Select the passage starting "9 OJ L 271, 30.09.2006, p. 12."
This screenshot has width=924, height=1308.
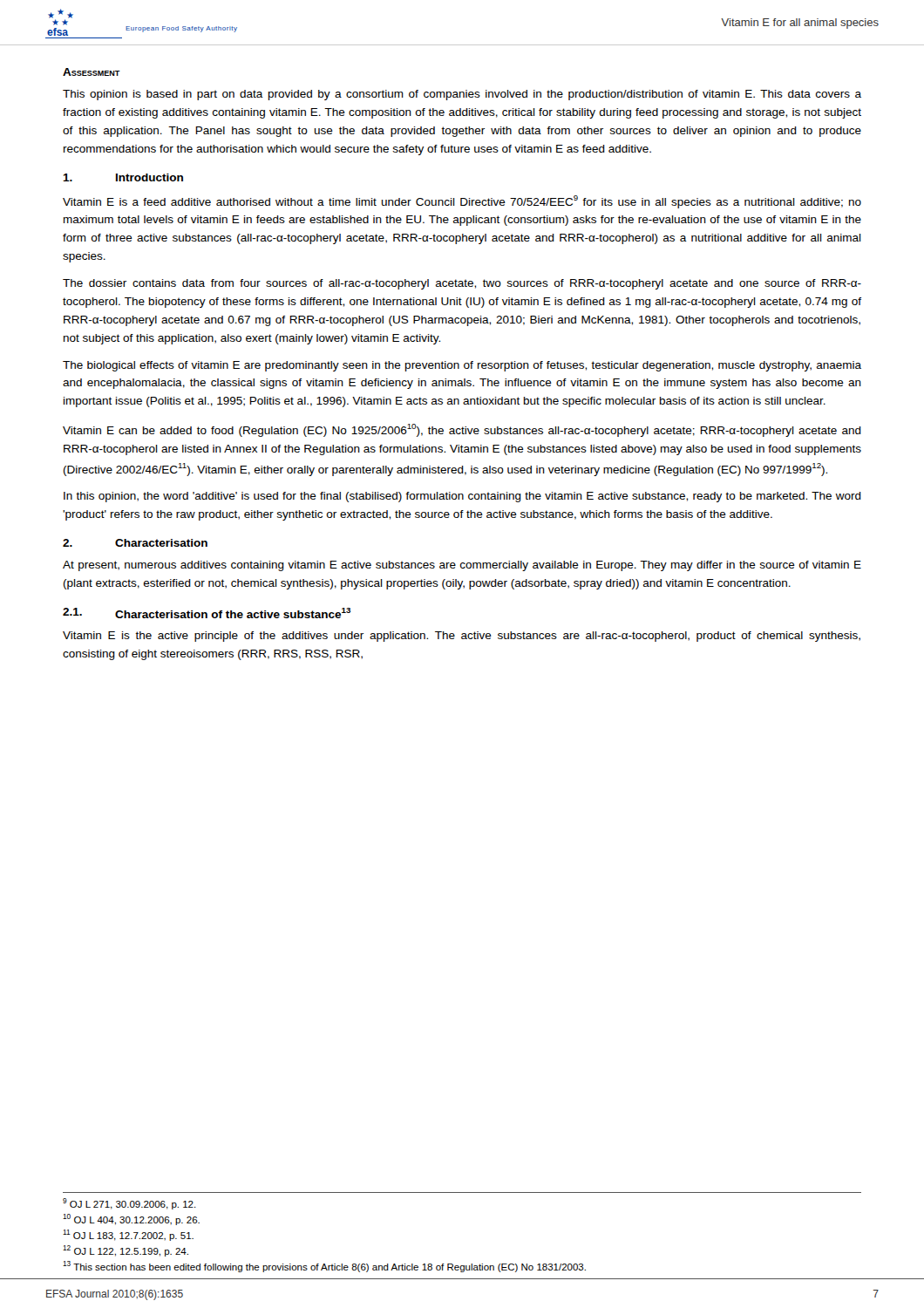click(x=129, y=1203)
